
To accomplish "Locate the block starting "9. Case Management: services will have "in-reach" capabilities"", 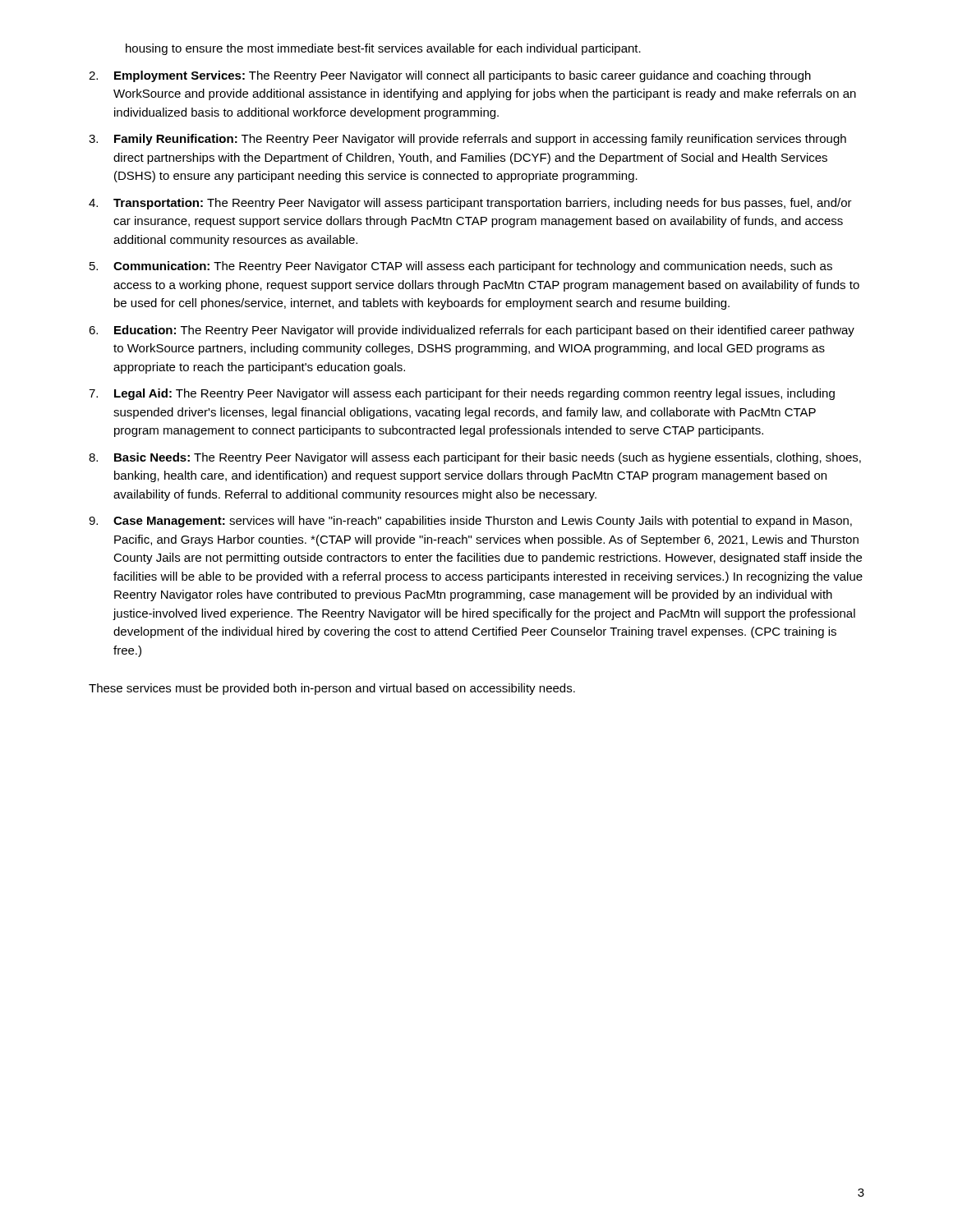I will point(476,586).
